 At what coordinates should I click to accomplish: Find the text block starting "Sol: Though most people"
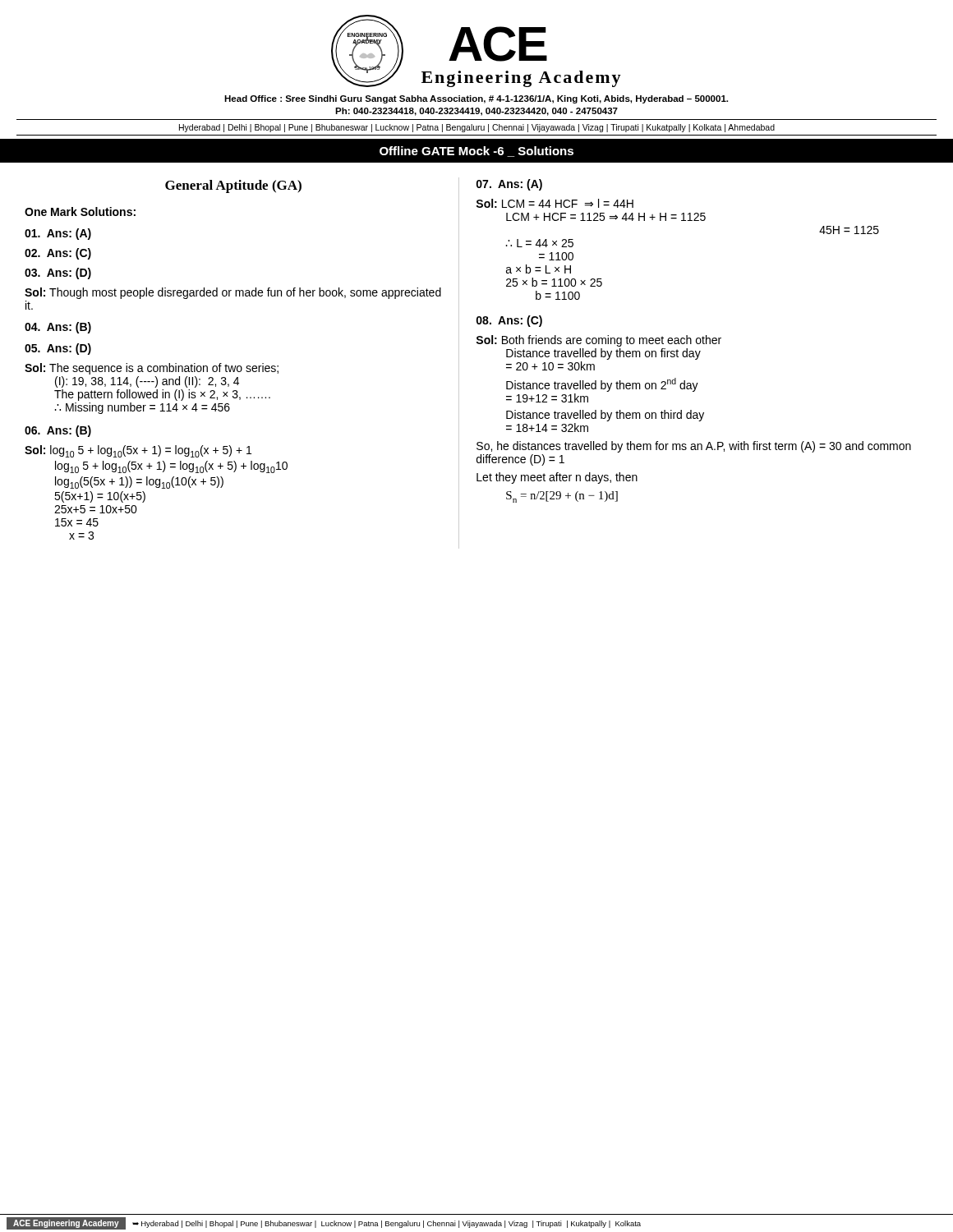coord(233,299)
